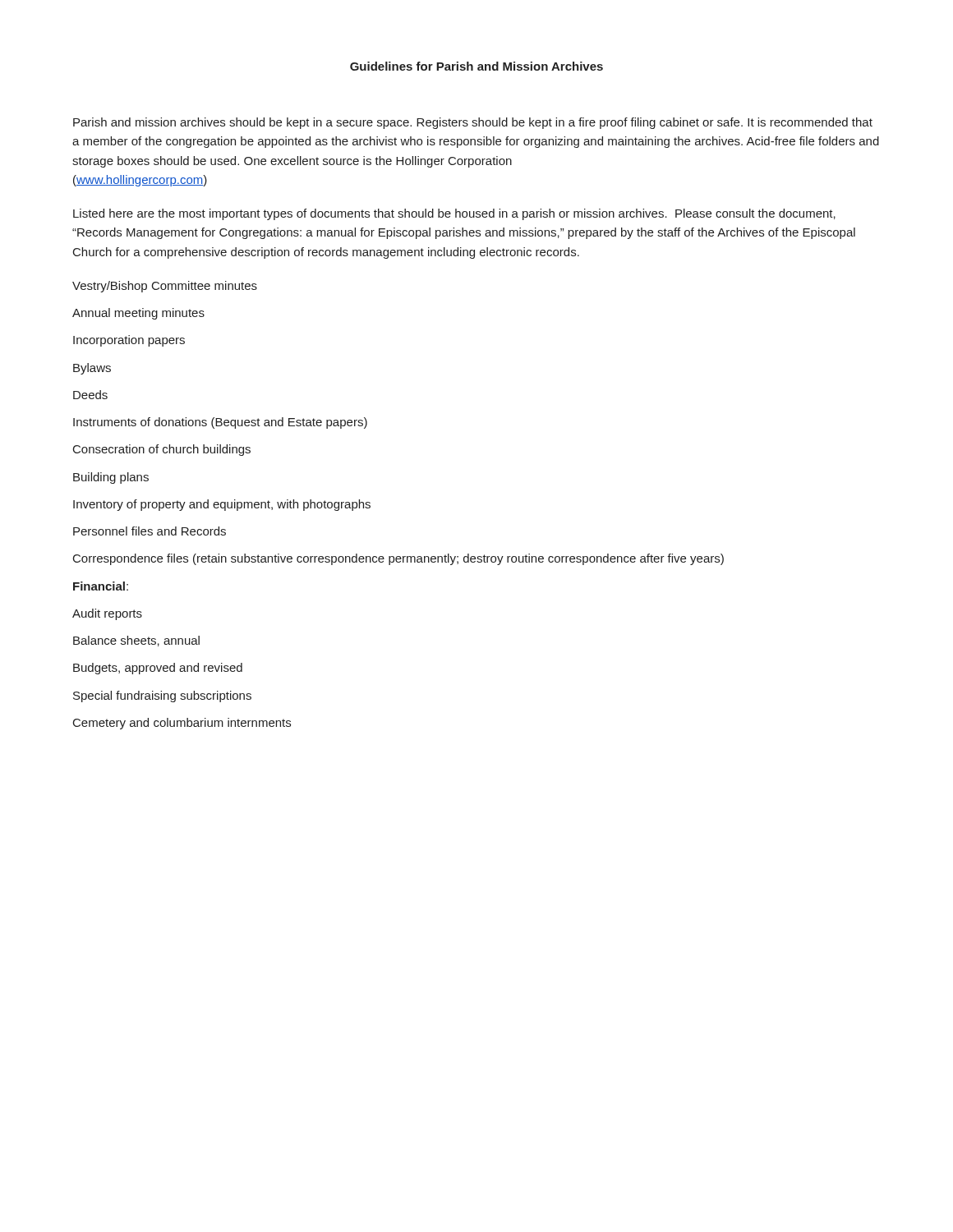Screen dimensions: 1232x953
Task: Point to "Personnel files and Records"
Action: click(149, 531)
